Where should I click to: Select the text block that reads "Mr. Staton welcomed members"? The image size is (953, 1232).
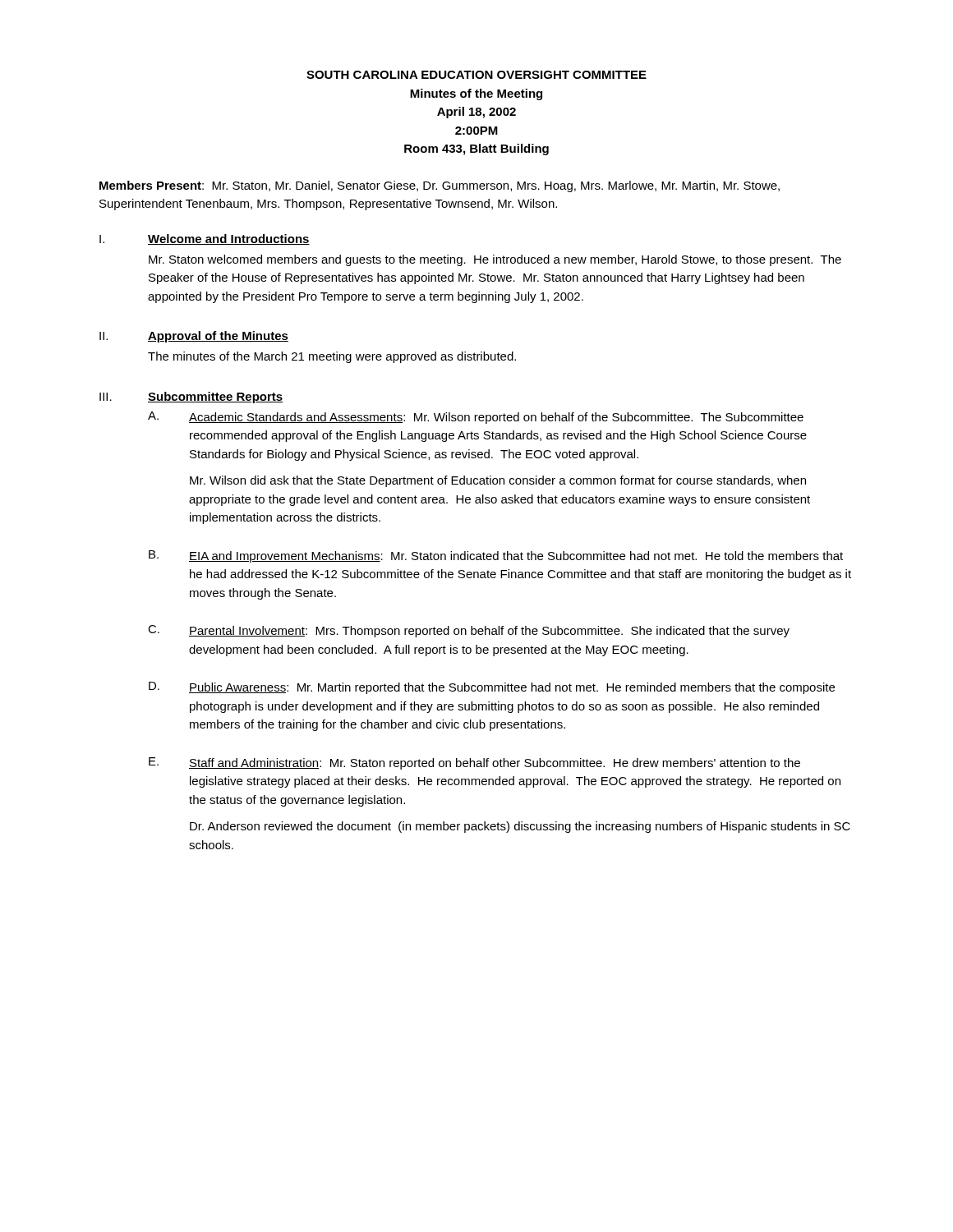[x=501, y=278]
